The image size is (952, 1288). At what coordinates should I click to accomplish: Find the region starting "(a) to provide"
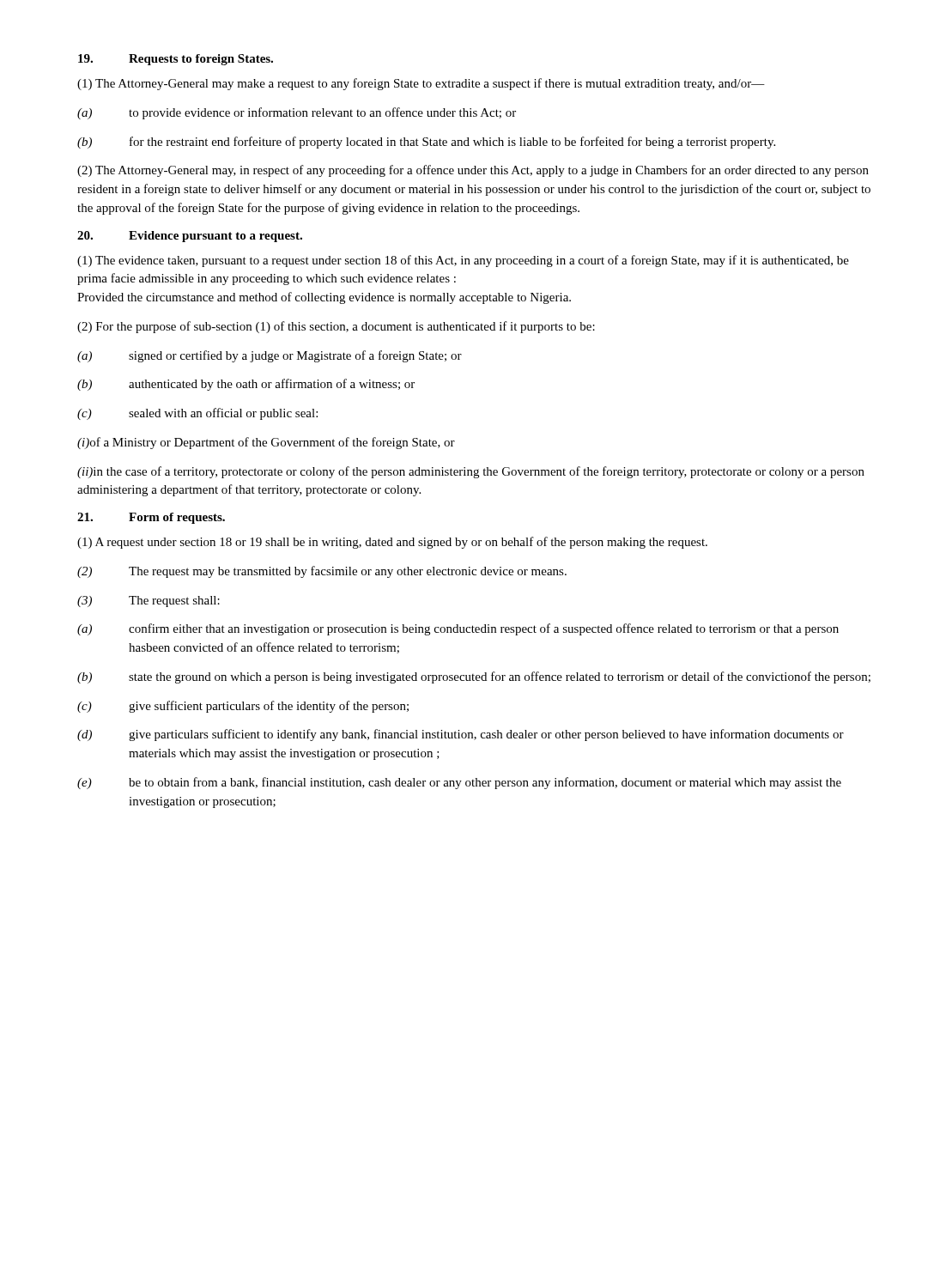click(476, 113)
